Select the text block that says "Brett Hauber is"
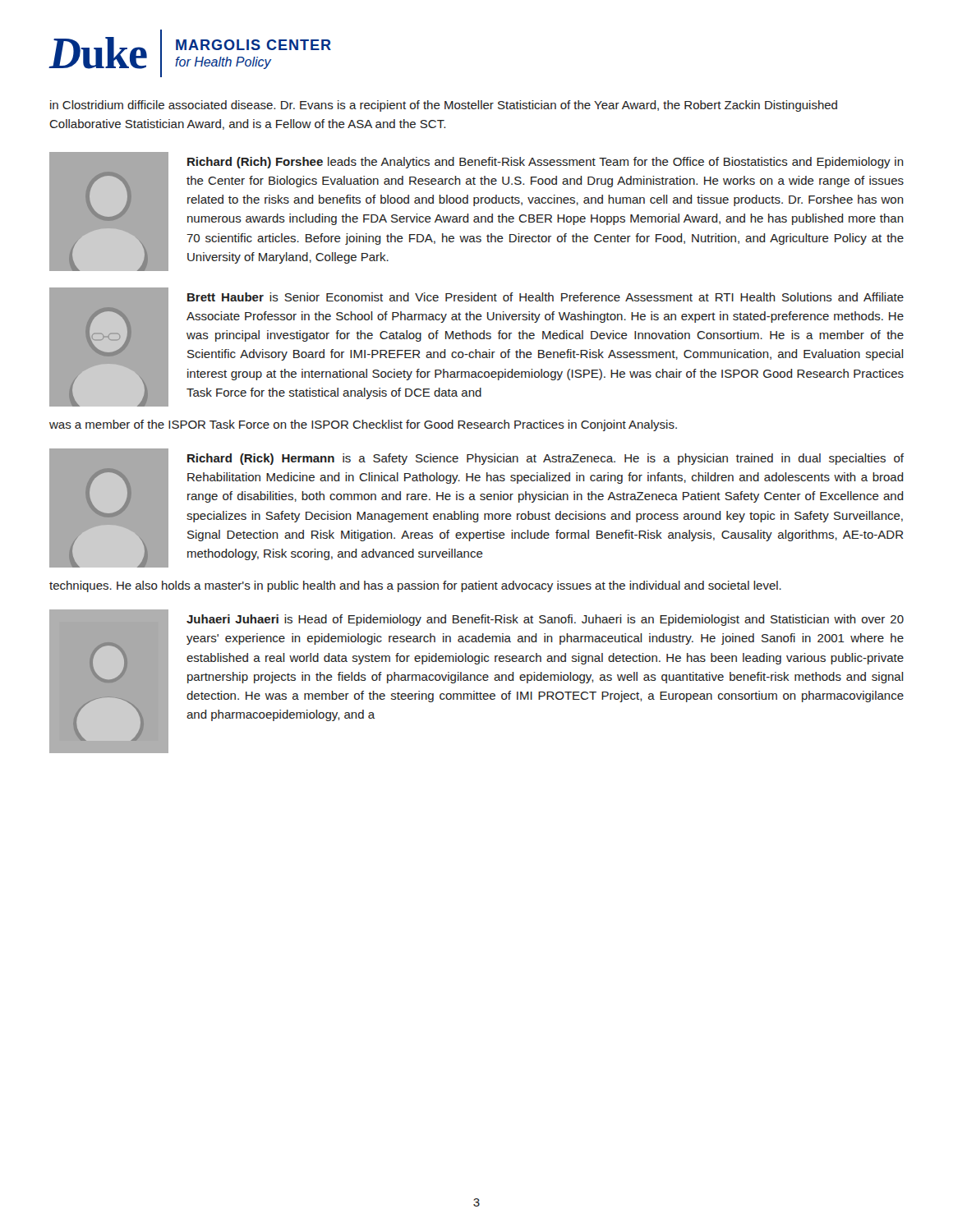Screen dimensions: 1232x953 point(545,344)
